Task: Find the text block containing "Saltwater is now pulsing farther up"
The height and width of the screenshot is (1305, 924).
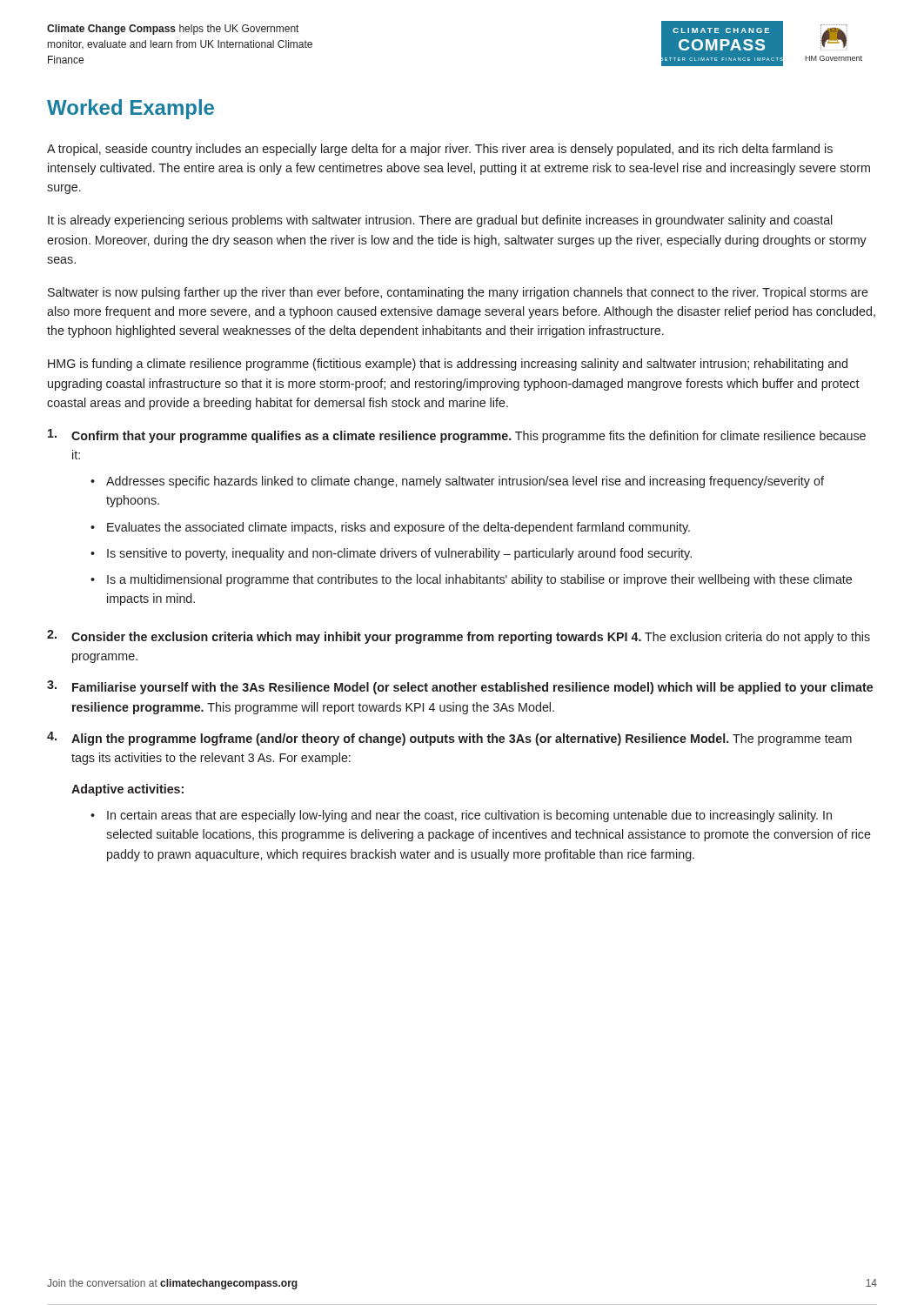Action: click(461, 312)
